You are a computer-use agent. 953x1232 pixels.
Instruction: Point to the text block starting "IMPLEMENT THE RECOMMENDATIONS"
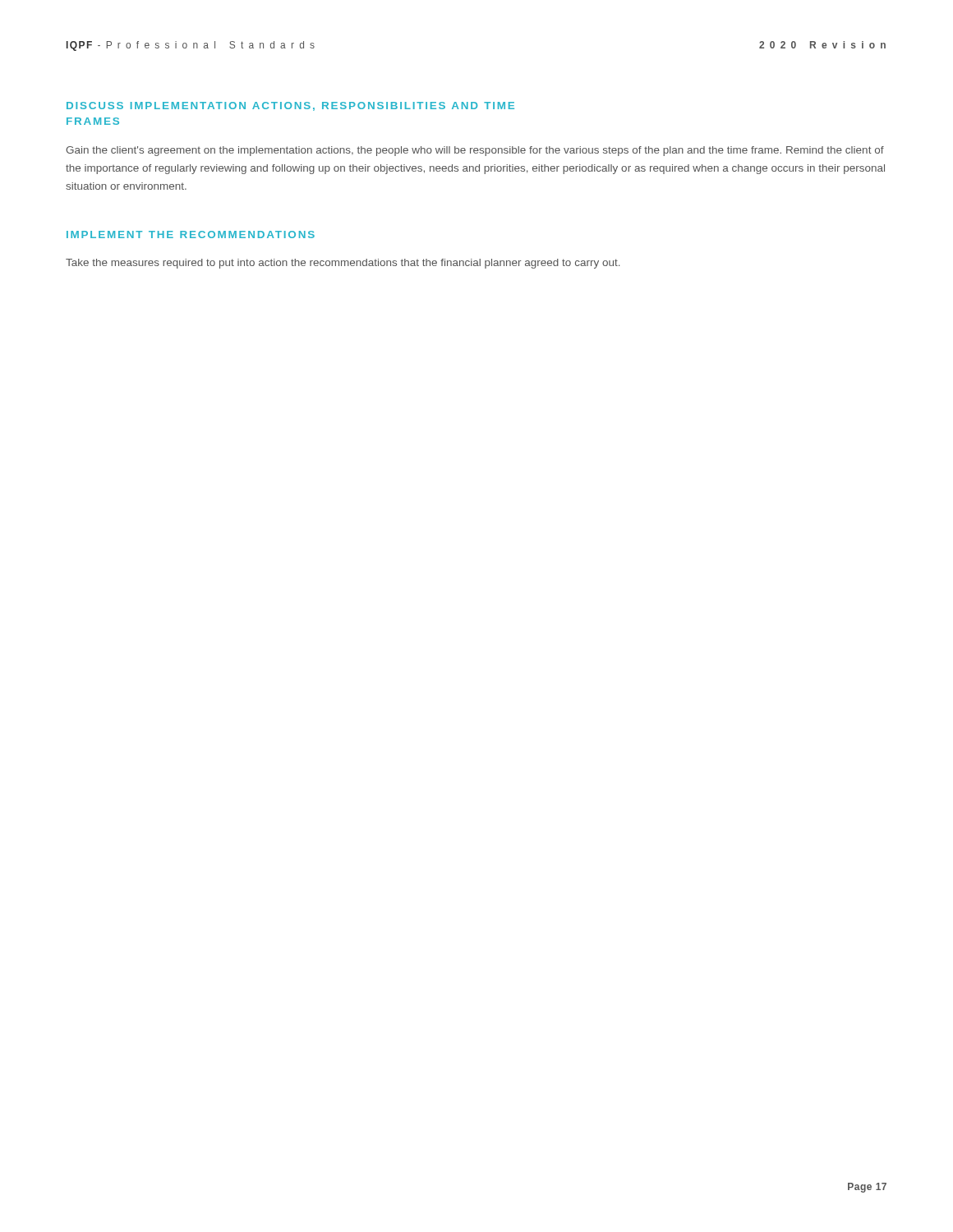pos(191,234)
